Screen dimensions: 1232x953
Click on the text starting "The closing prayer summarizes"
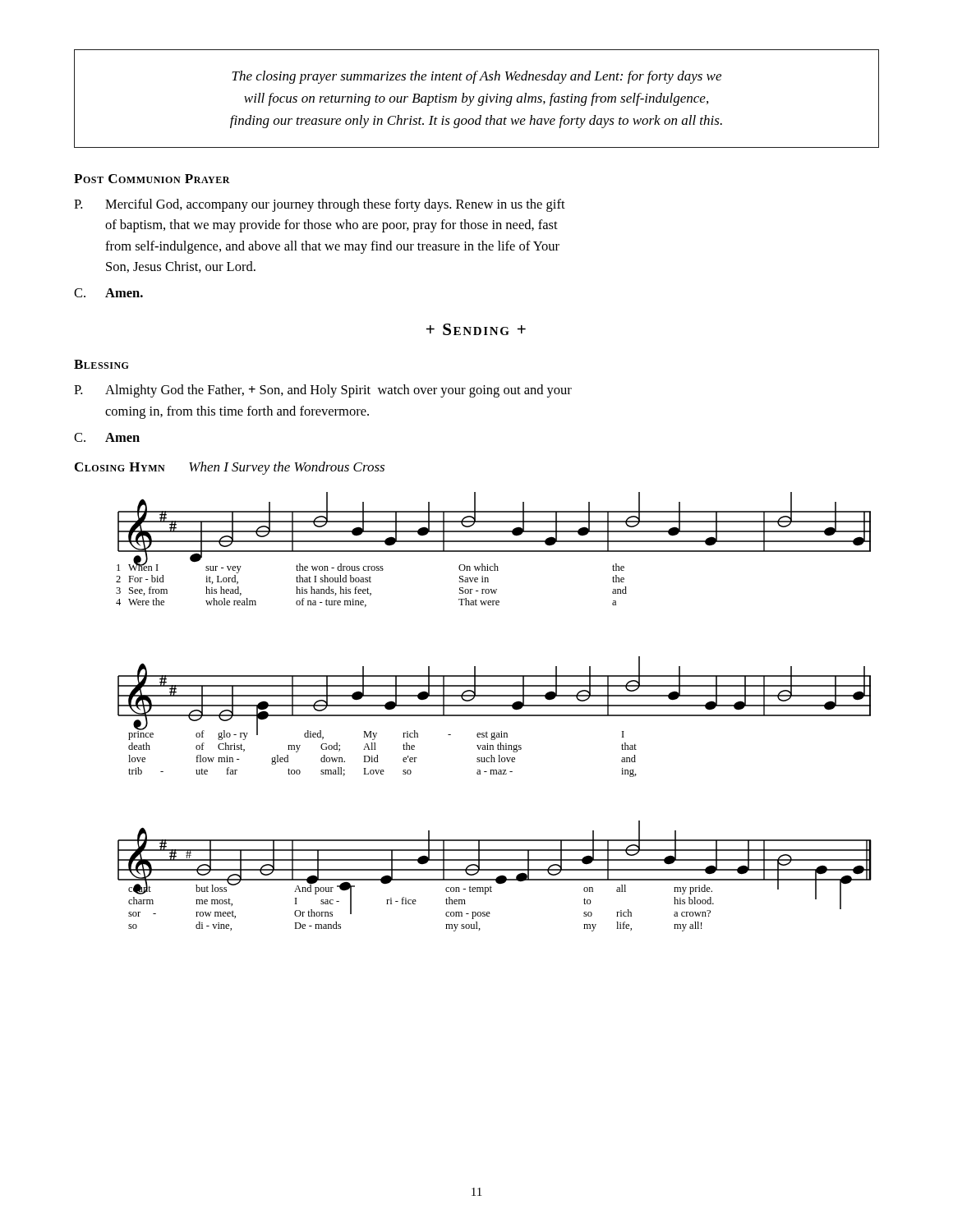[476, 98]
